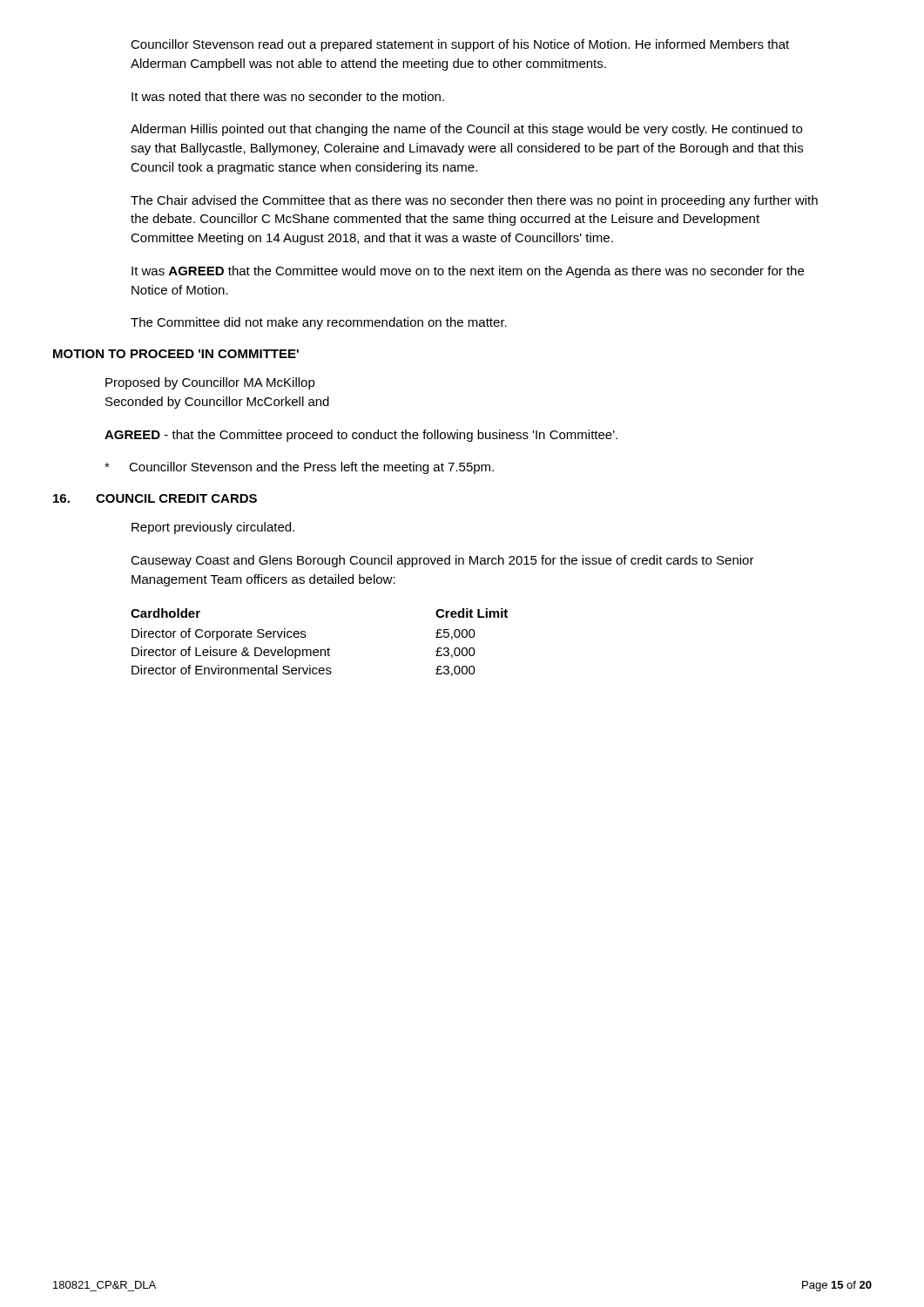
Task: Click on the text block containing "Alderman Hillis pointed"
Action: (x=475, y=148)
